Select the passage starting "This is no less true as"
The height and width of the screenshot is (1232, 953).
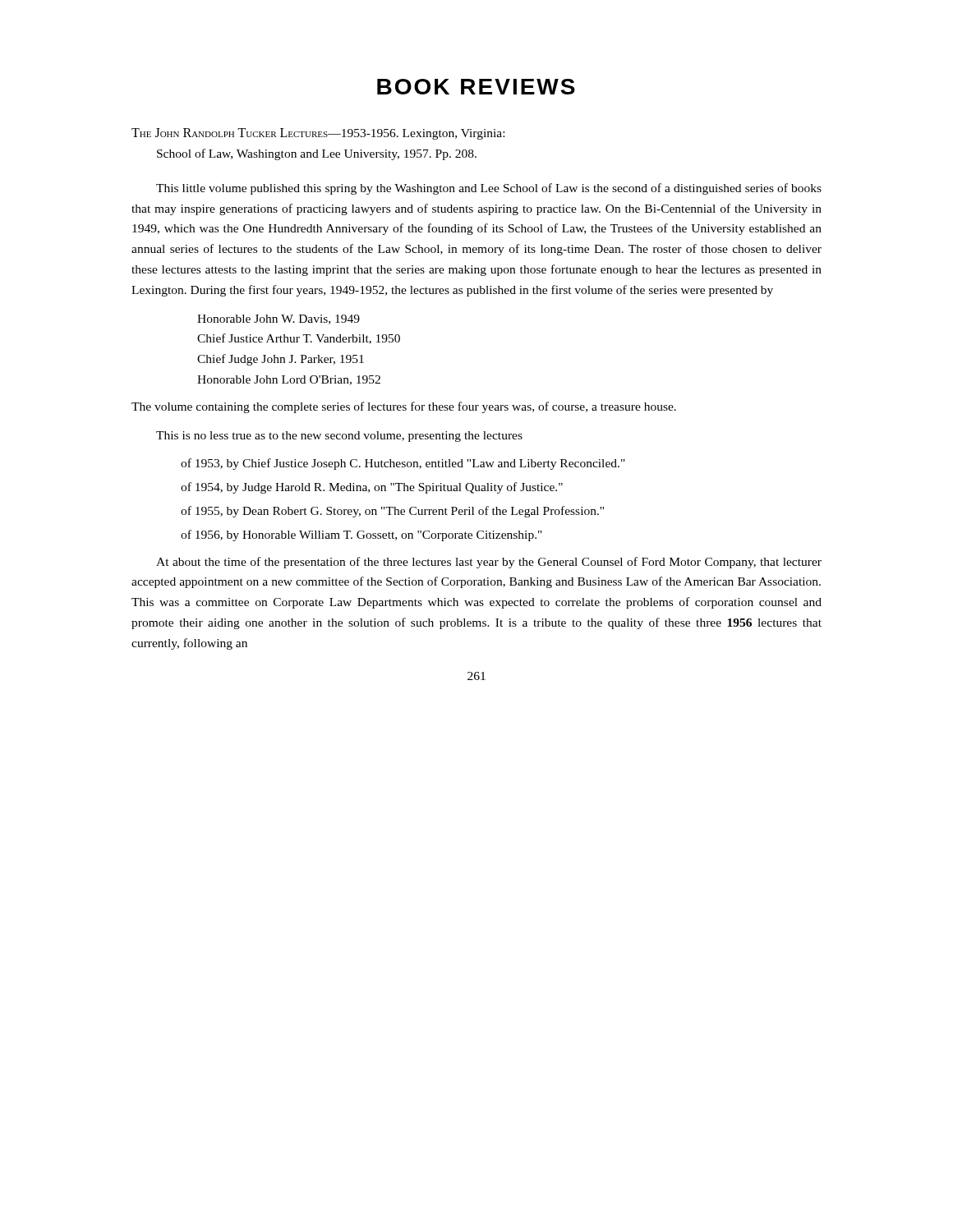tap(339, 435)
